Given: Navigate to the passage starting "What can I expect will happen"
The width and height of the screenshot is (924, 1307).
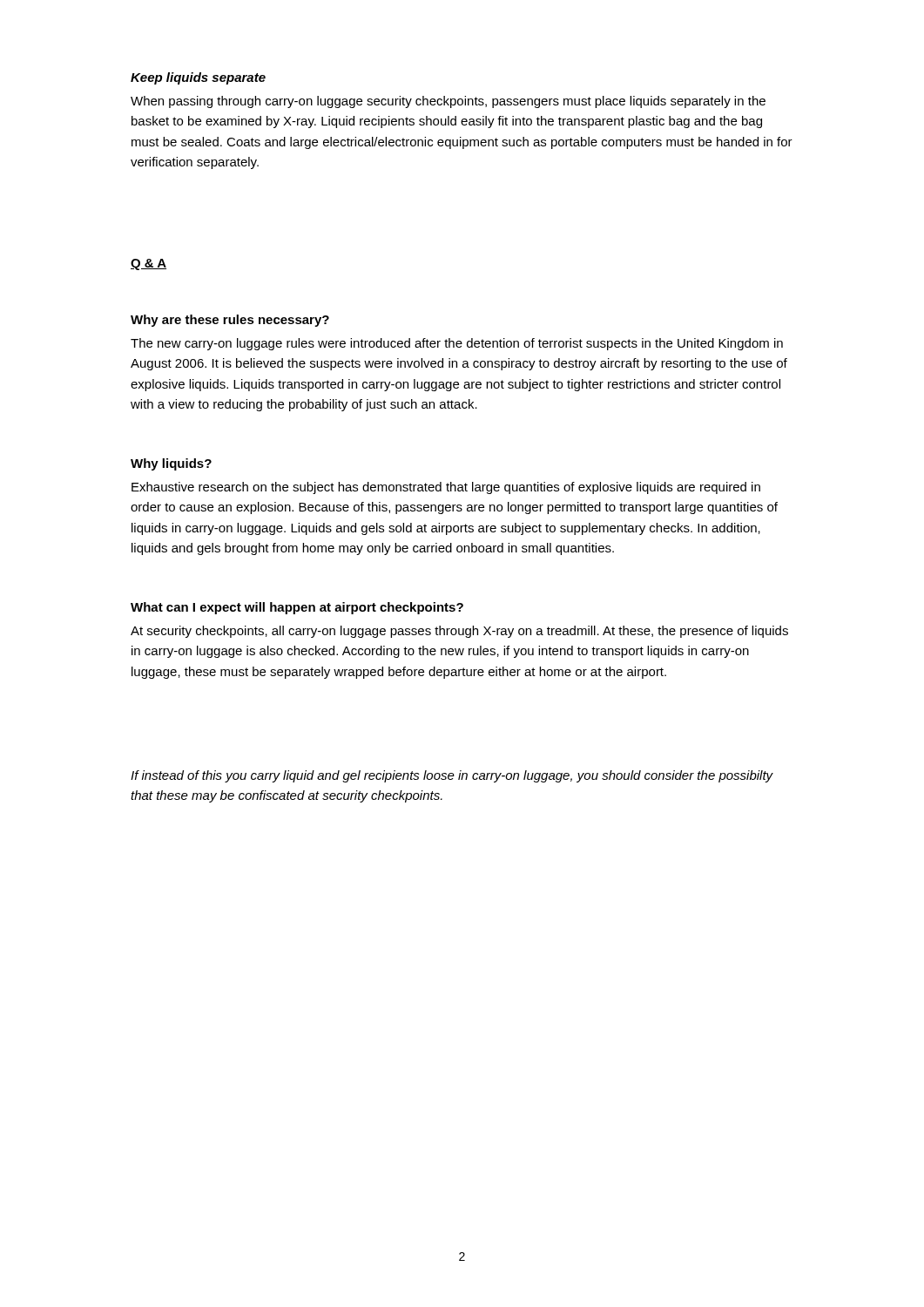Looking at the screenshot, I should coord(297,607).
